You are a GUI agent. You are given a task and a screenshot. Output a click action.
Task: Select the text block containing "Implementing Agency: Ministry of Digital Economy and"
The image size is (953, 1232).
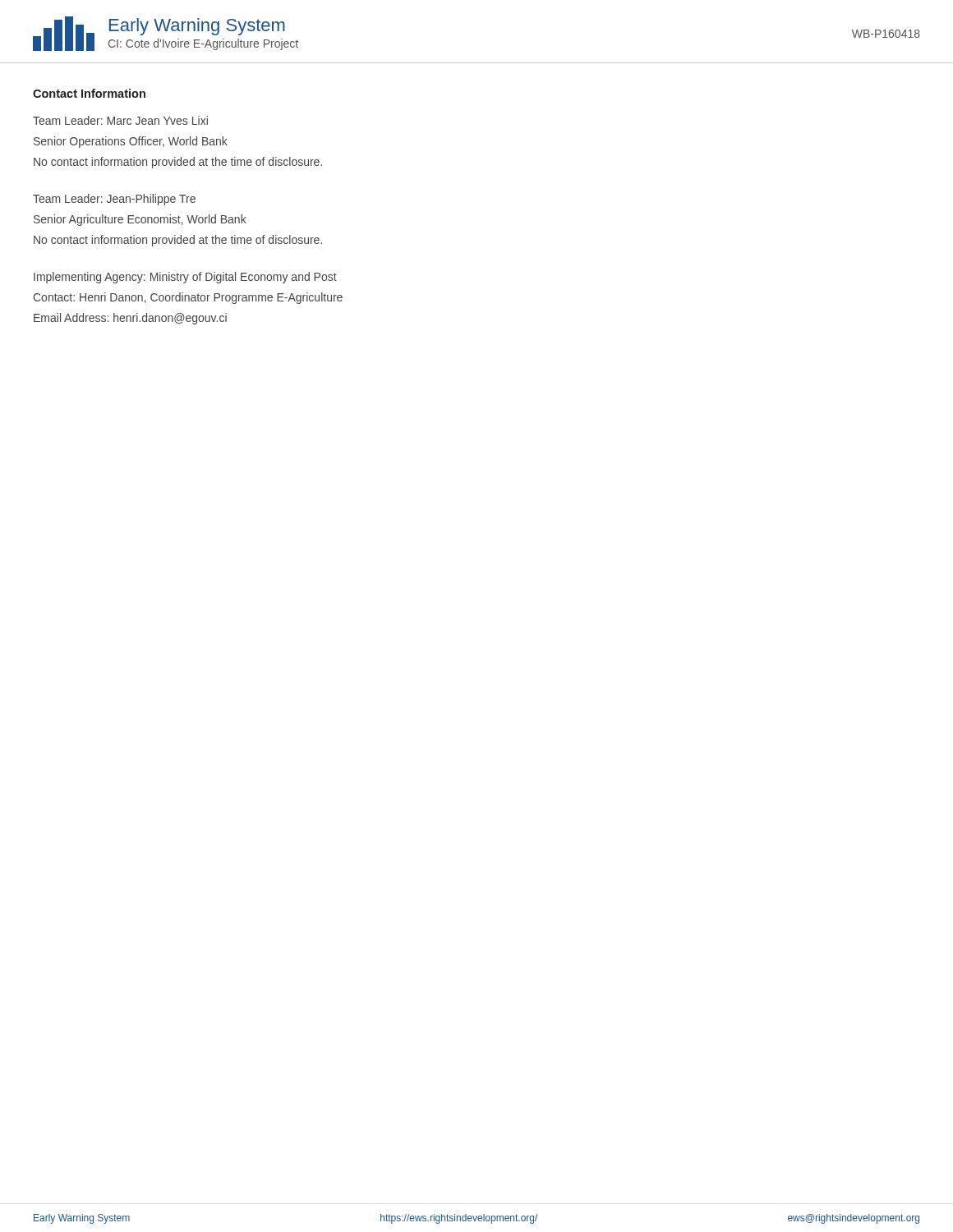185,277
